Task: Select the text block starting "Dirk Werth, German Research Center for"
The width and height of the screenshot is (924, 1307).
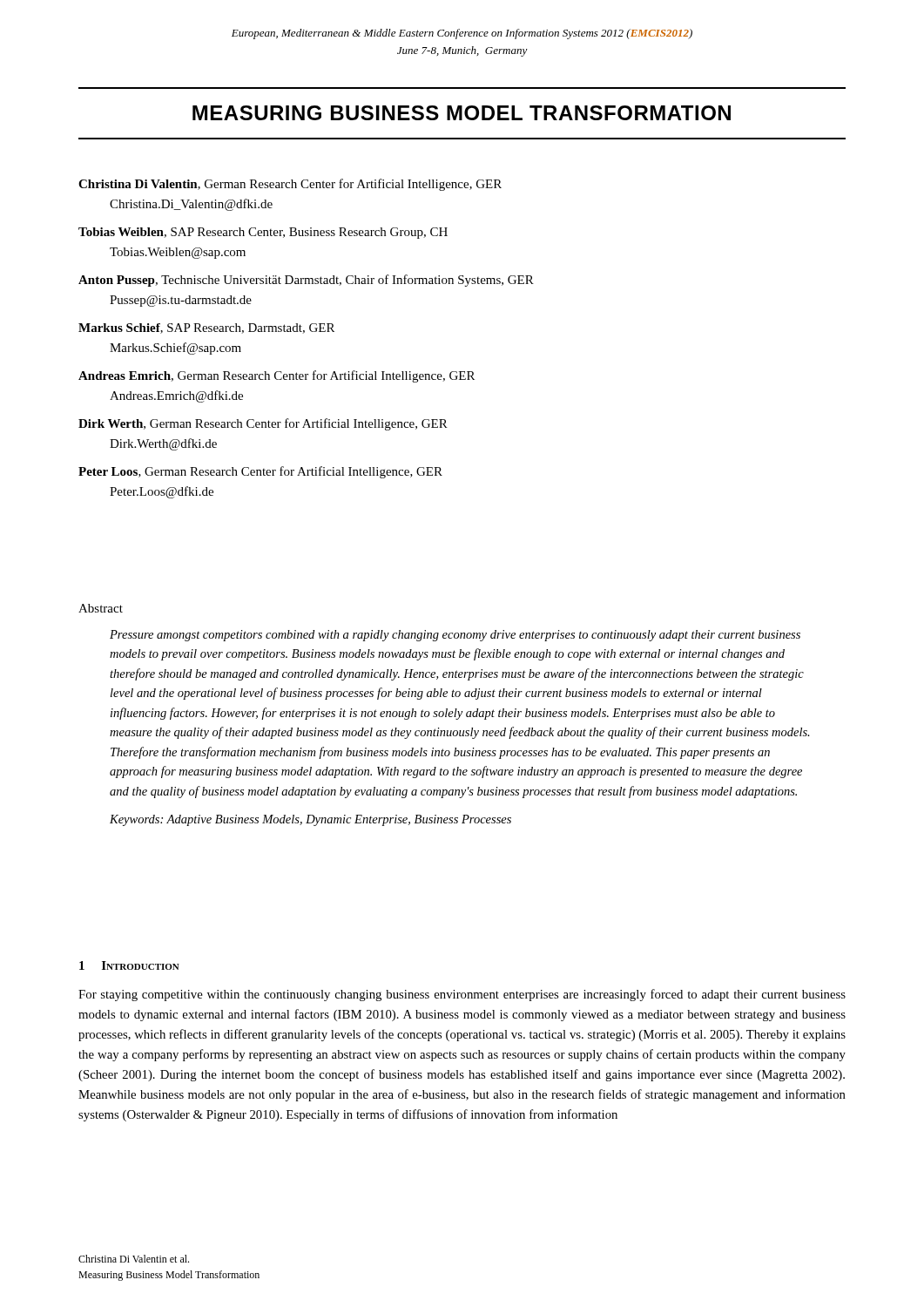Action: click(x=263, y=424)
